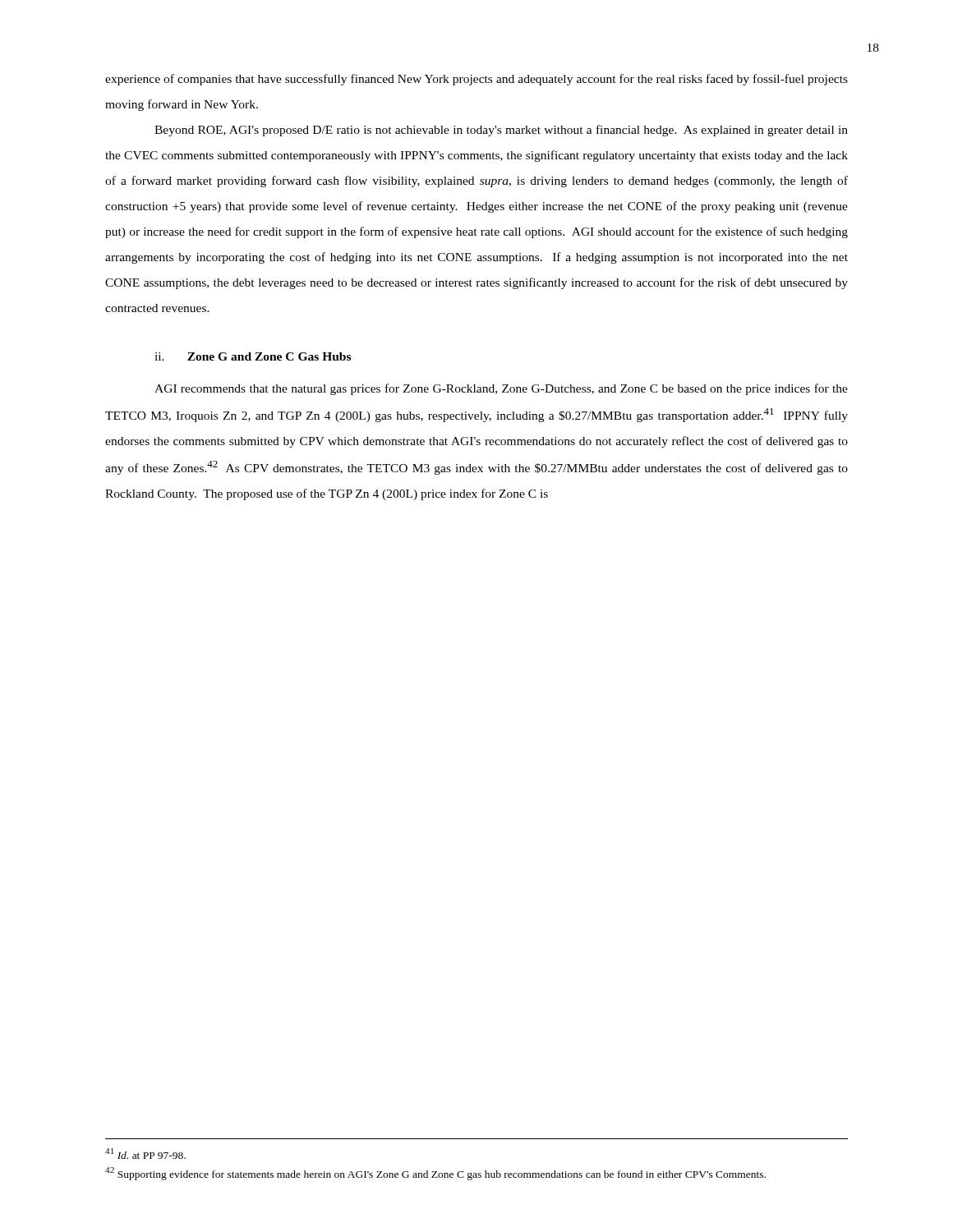Select the text starting "Beyond ROE, AGI's proposed D/E ratio"
Viewport: 953px width, 1232px height.
(476, 218)
